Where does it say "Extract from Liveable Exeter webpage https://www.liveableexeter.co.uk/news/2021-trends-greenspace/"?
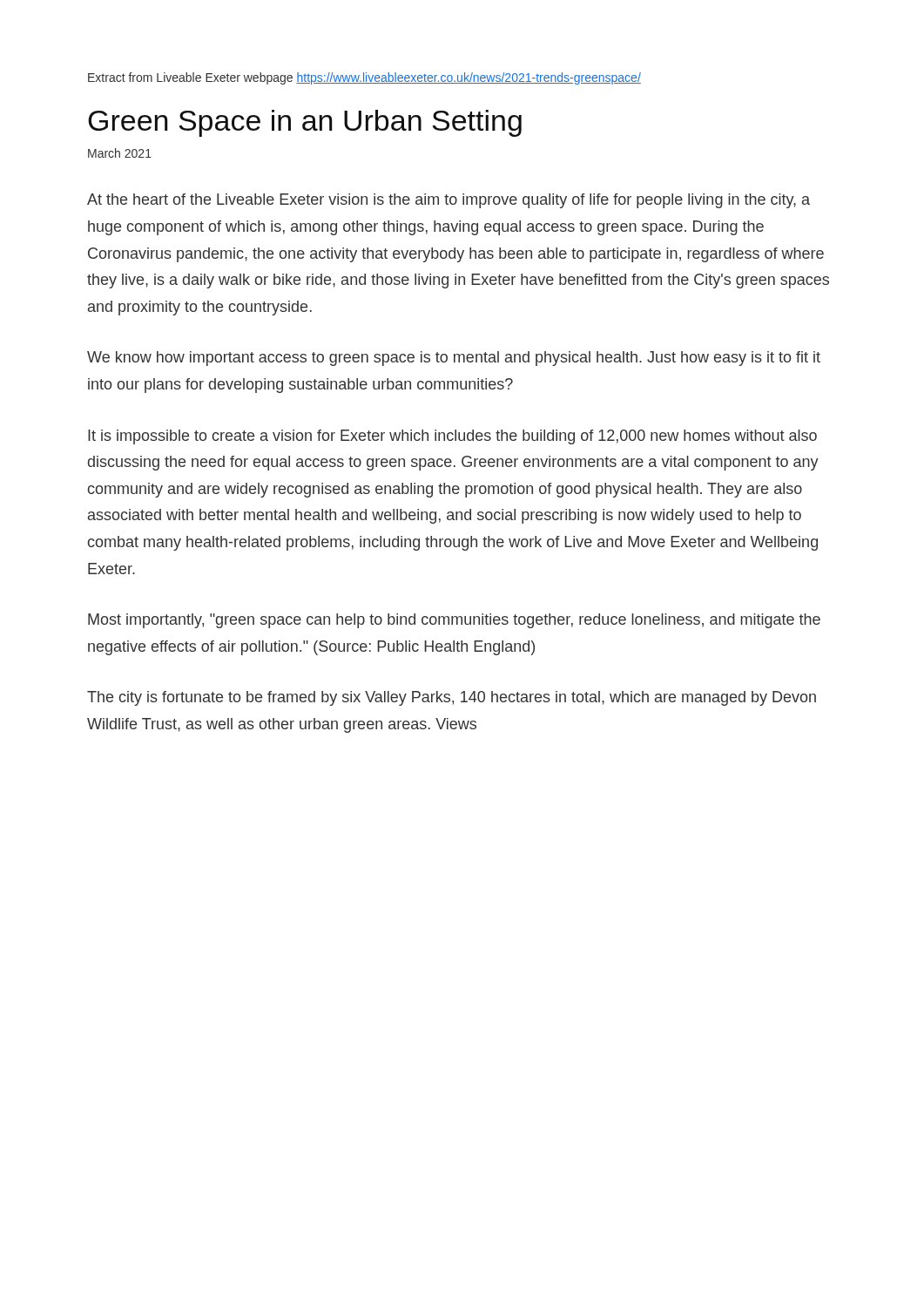Viewport: 924px width, 1307px height. click(364, 78)
